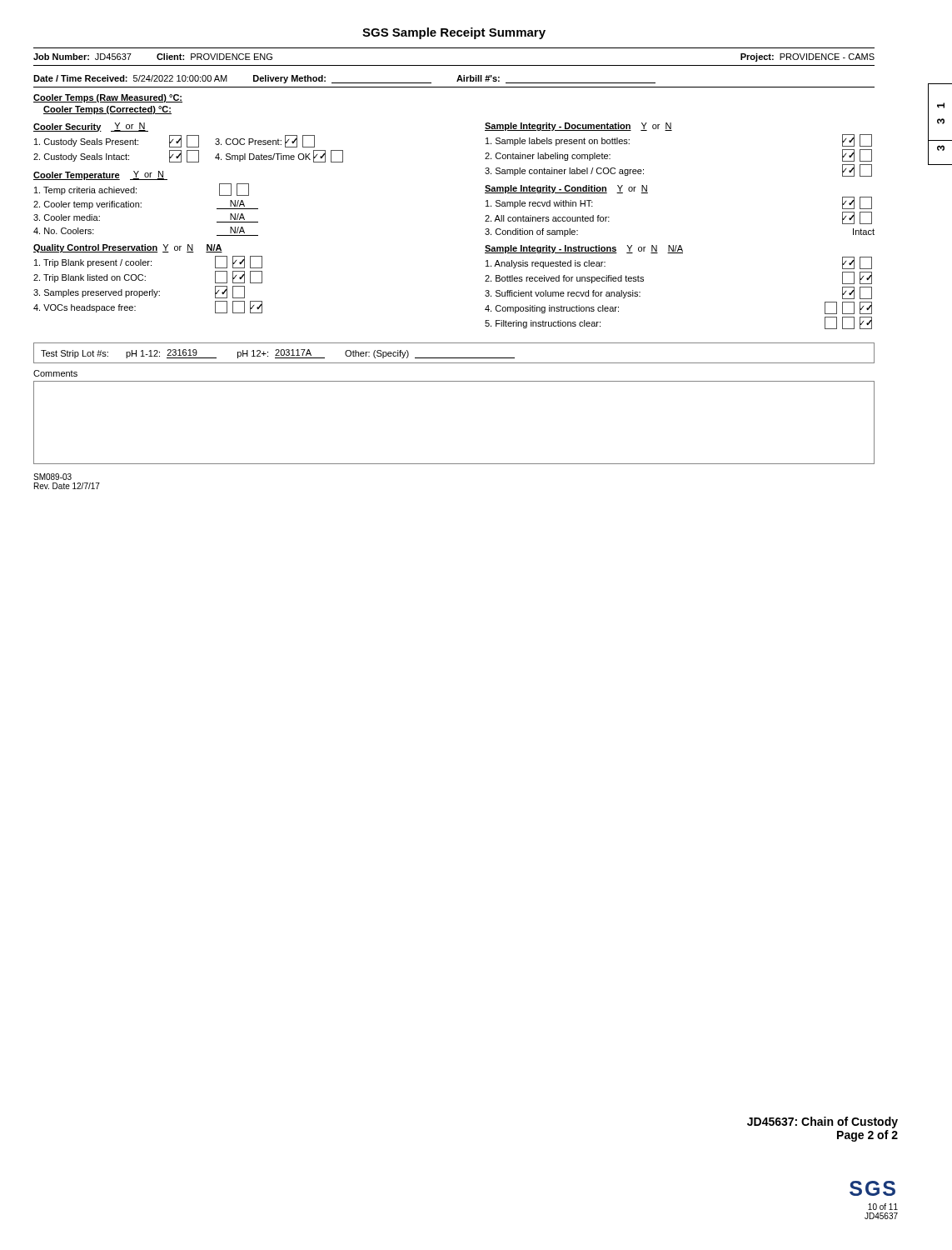Locate the text block with the text "Sample Integrity - Instructions Y or N"
Image resolution: width=952 pixels, height=1250 pixels.
coord(584,249)
